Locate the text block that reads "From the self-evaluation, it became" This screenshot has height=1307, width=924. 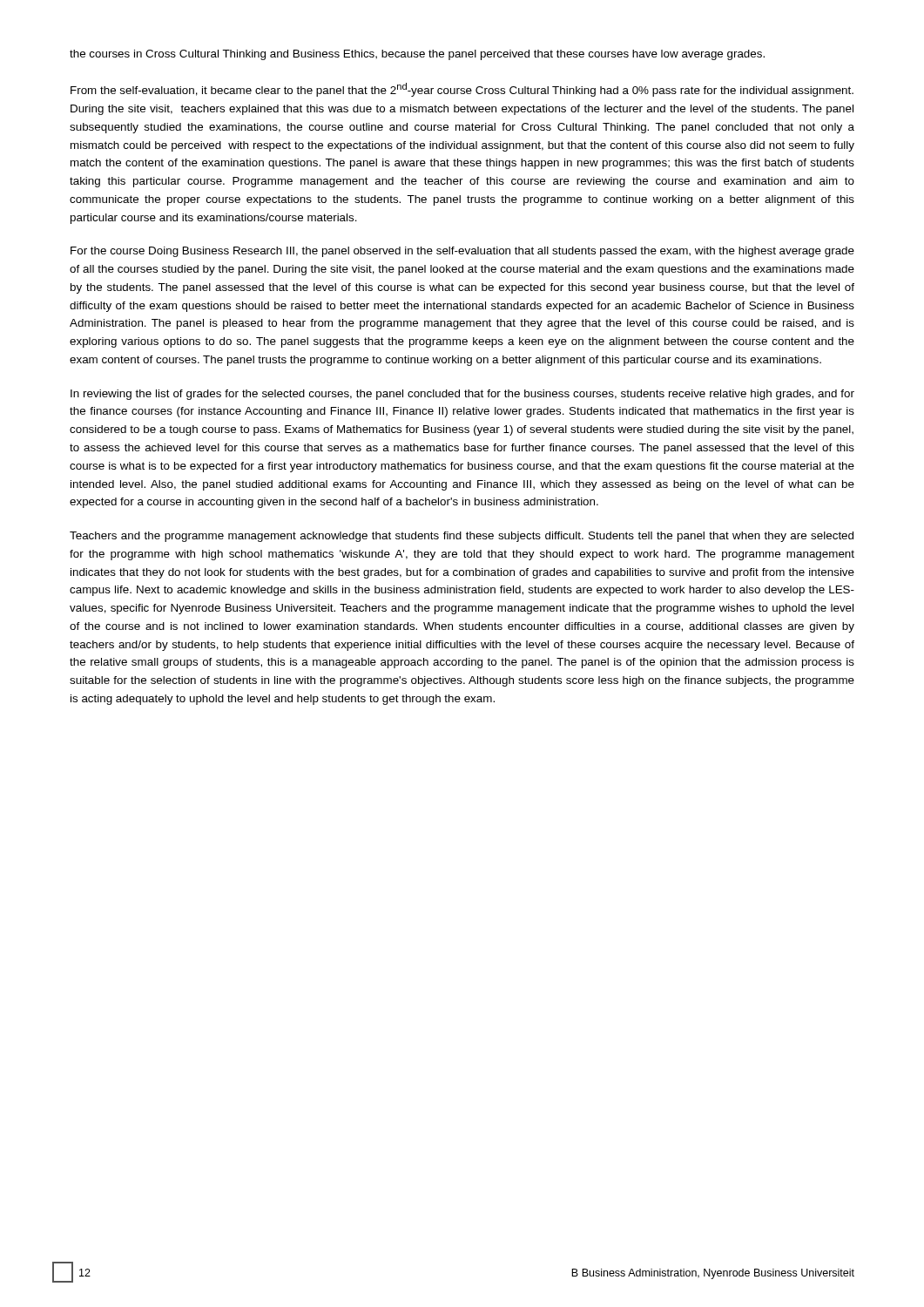click(462, 152)
